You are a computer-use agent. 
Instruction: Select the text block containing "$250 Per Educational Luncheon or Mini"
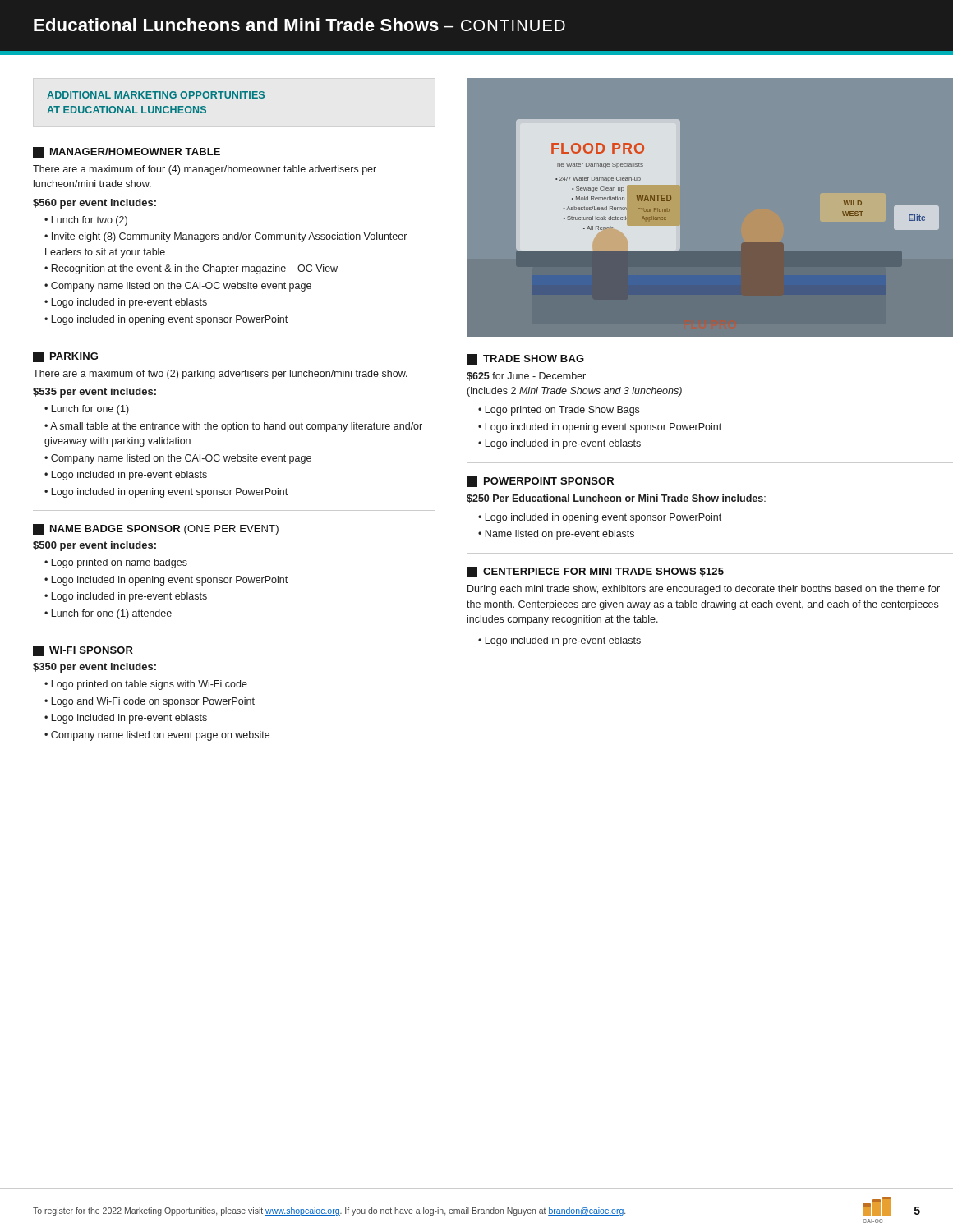[616, 498]
